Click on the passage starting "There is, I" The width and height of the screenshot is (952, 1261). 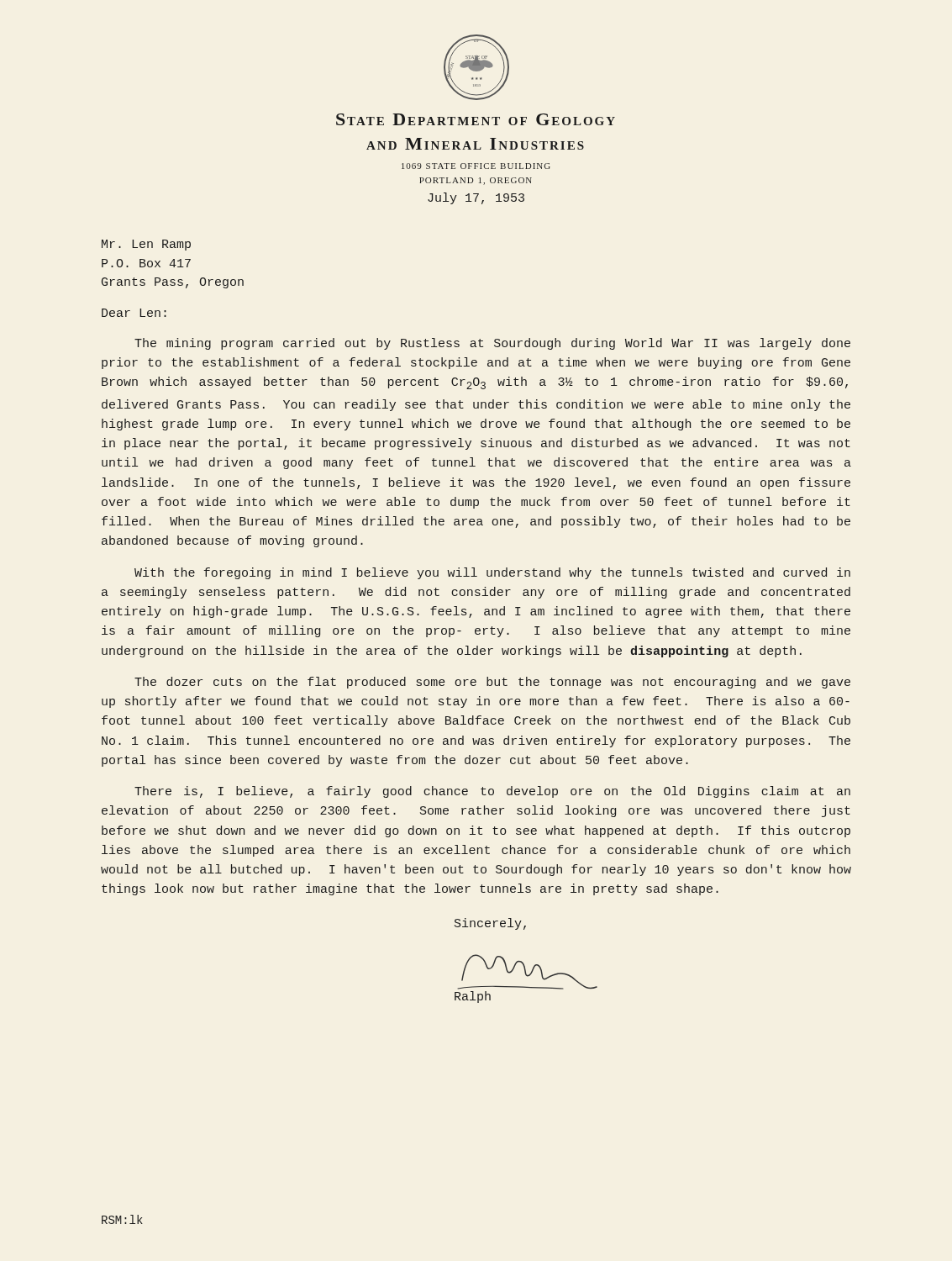click(x=476, y=841)
